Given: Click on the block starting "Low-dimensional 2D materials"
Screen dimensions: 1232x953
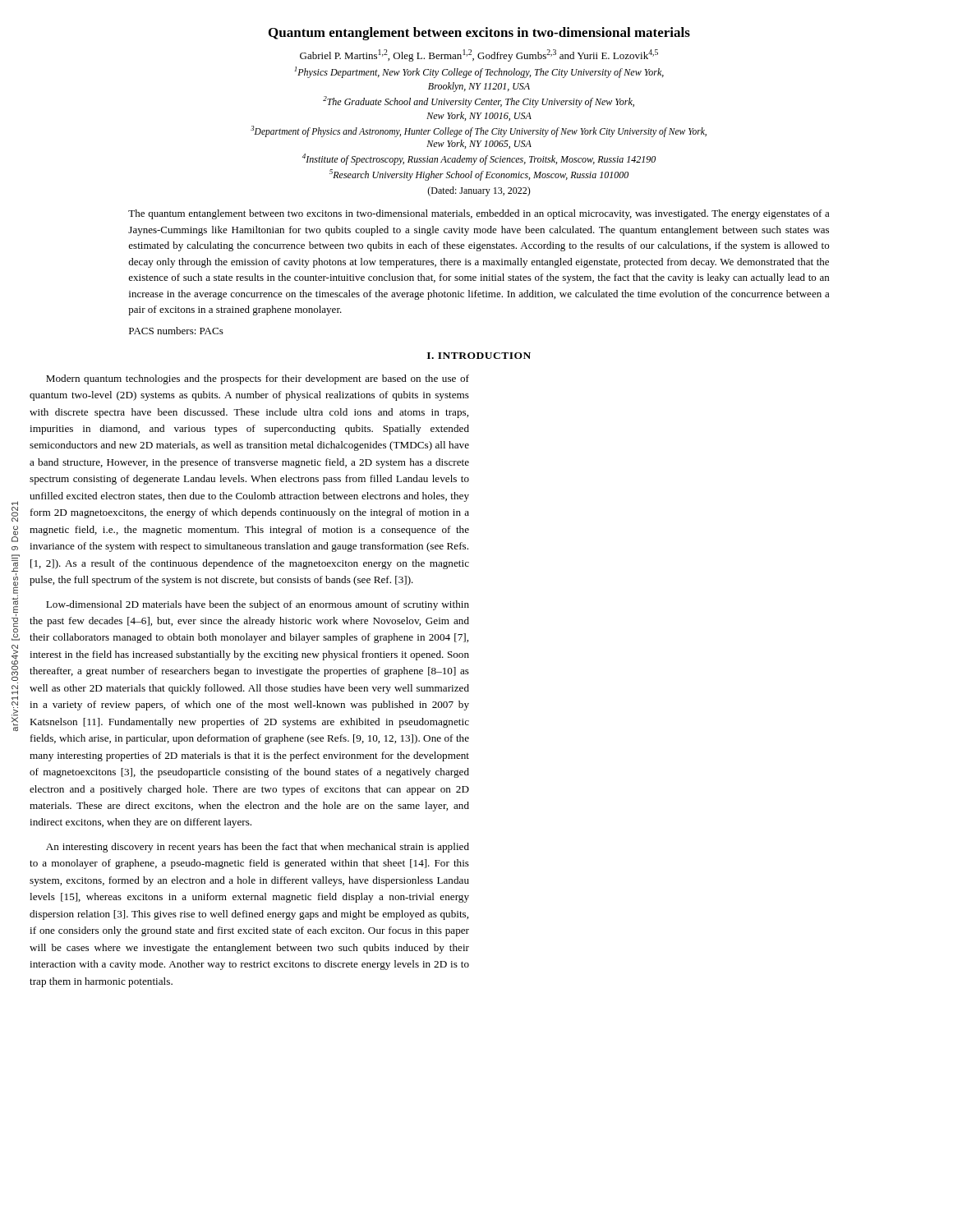Looking at the screenshot, I should (x=249, y=713).
